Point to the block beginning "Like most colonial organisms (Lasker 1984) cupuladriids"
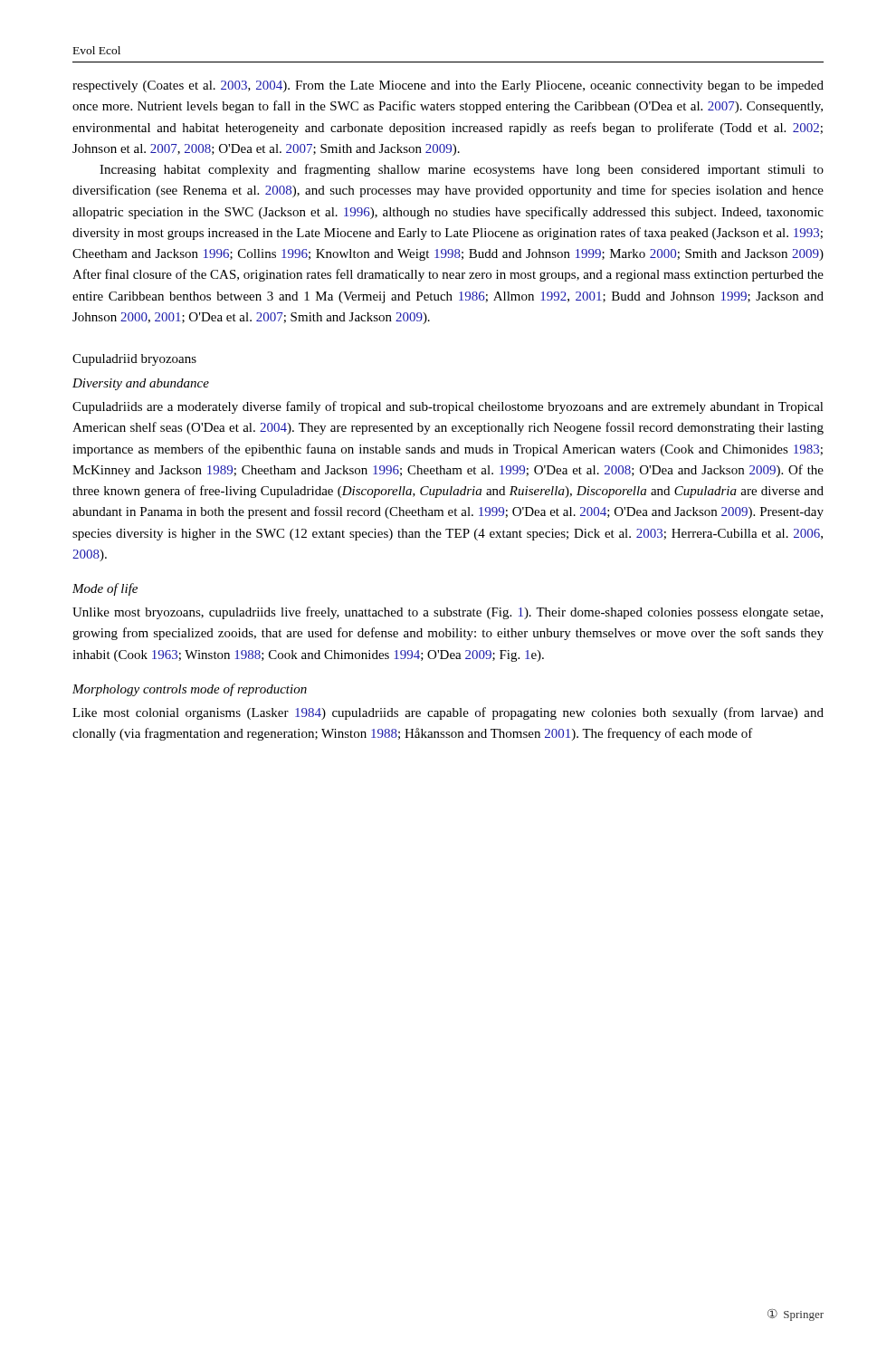 click(448, 723)
